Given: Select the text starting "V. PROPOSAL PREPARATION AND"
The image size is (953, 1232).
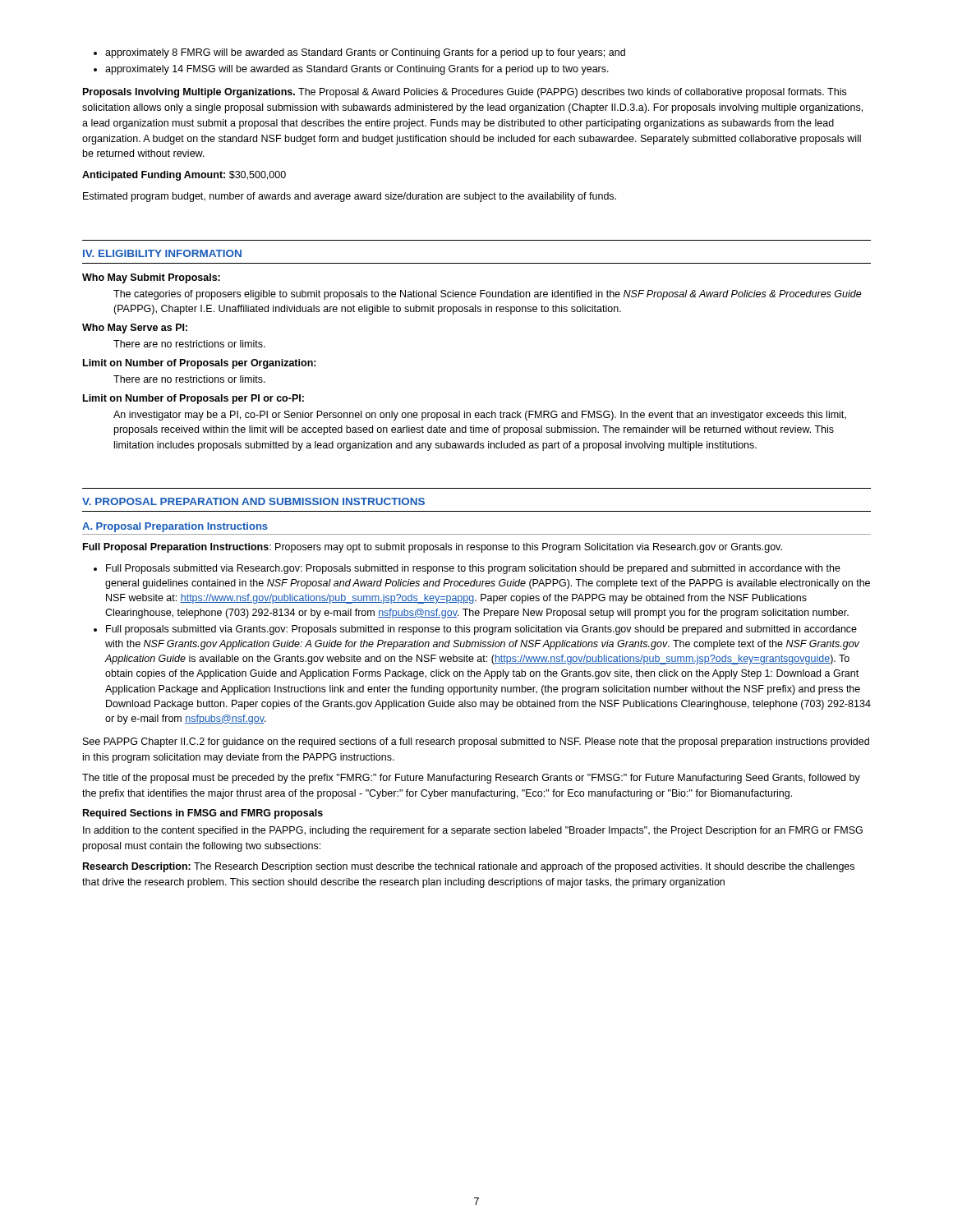Looking at the screenshot, I should tap(254, 501).
